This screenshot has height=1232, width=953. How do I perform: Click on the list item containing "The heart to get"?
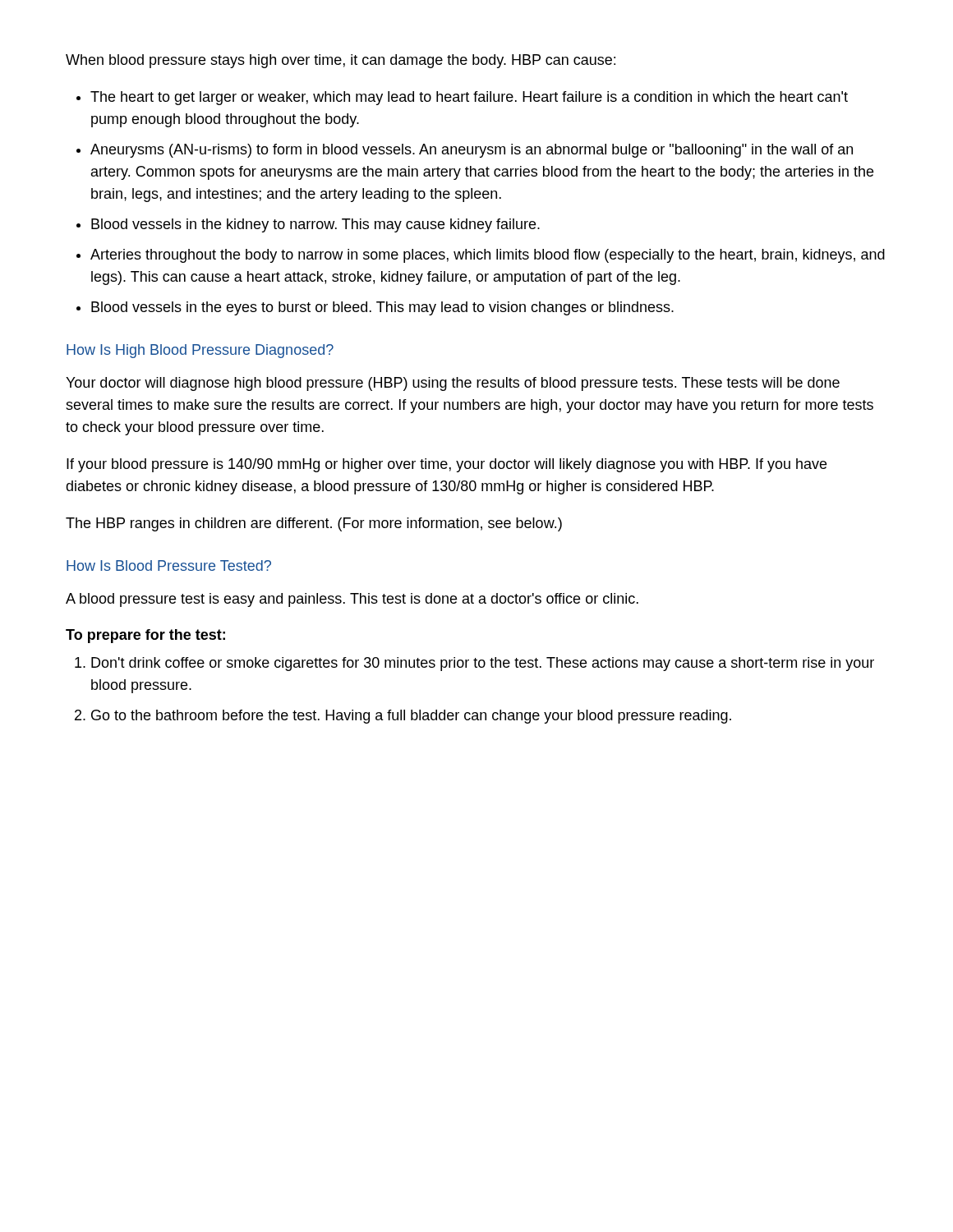click(x=469, y=108)
